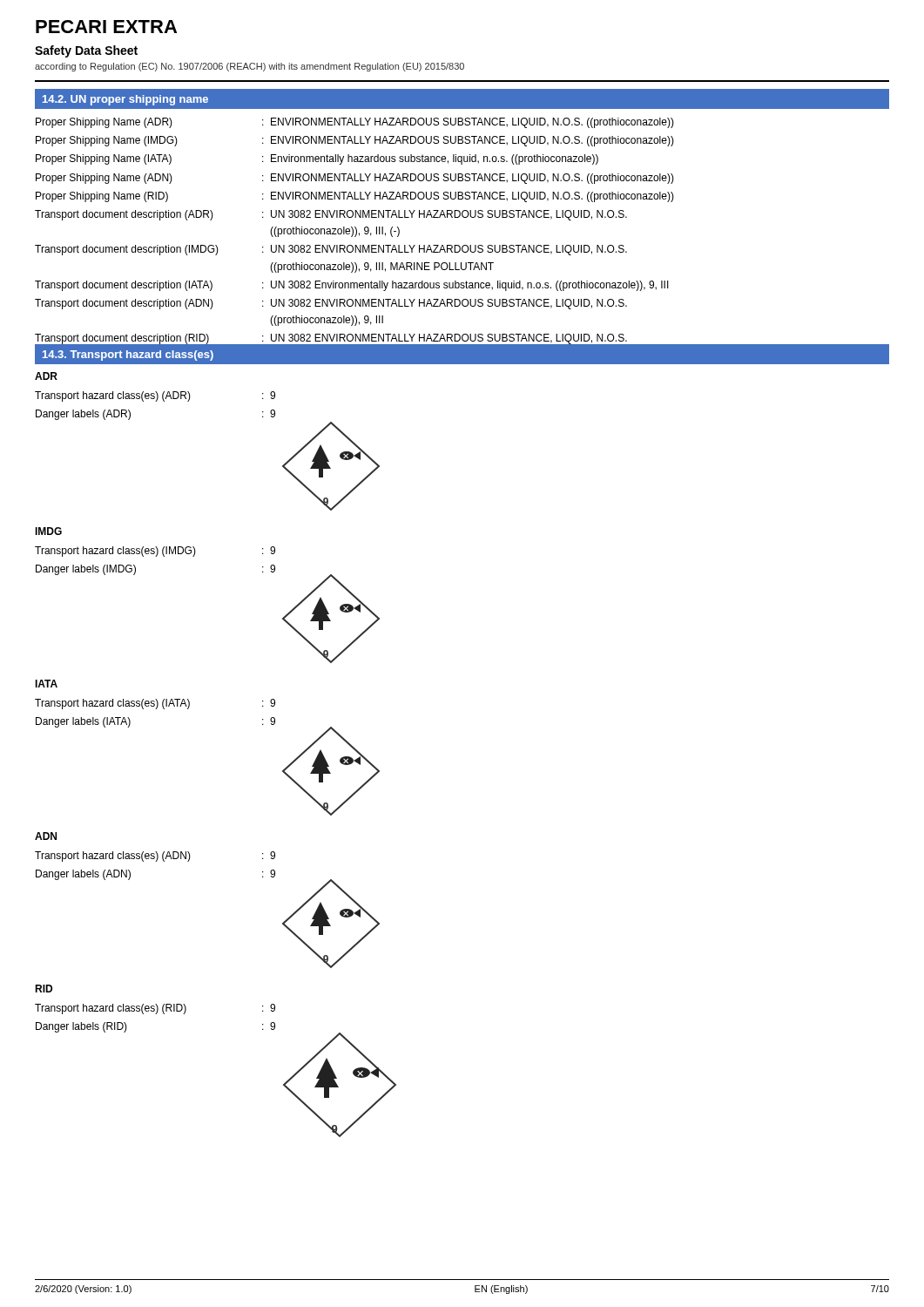Image resolution: width=924 pixels, height=1307 pixels.
Task: Click where it says "14.2. UN proper shipping name"
Action: pyautogui.click(x=125, y=99)
